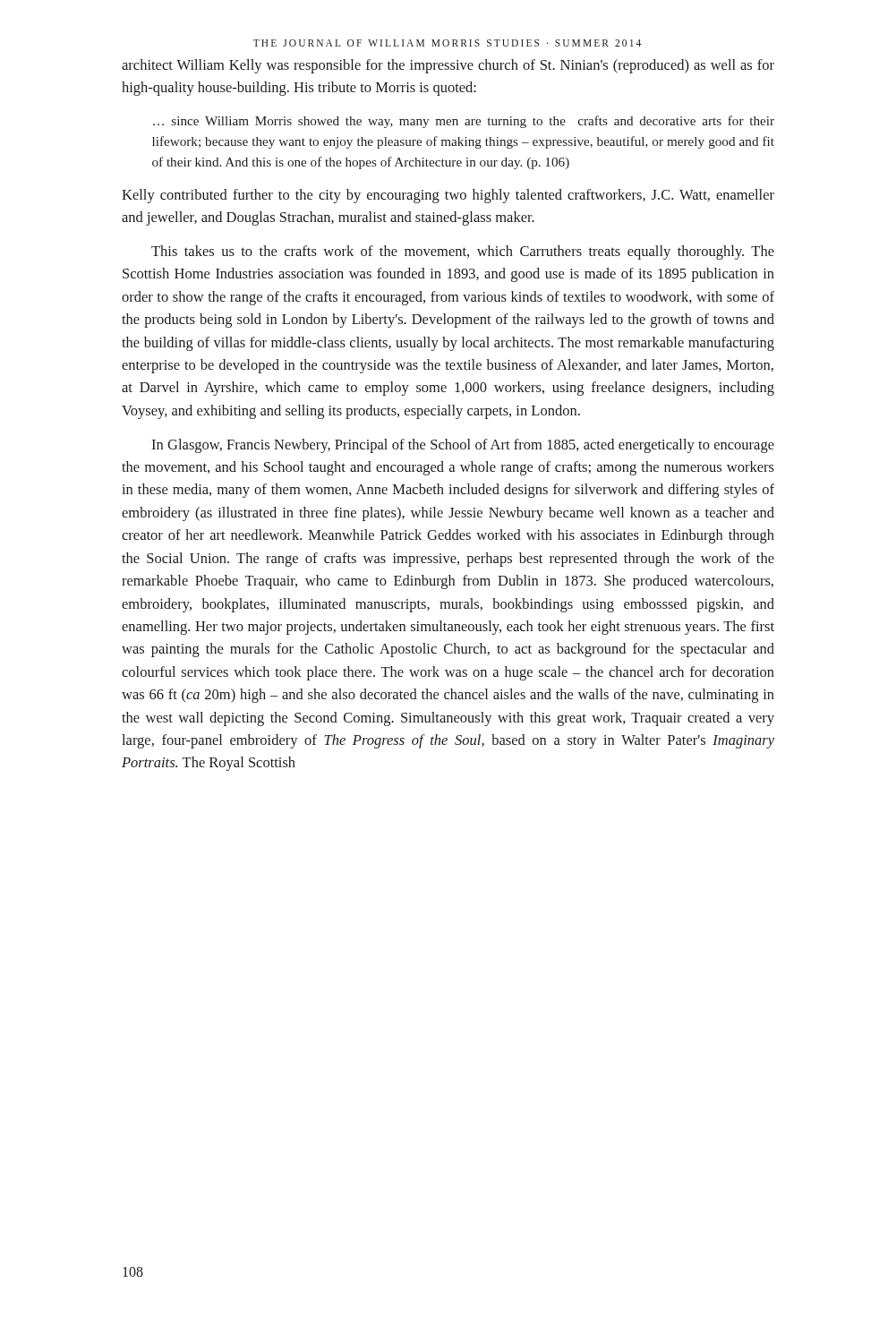
Task: Select the text block starting "Kelly contributed further to"
Action: click(448, 479)
